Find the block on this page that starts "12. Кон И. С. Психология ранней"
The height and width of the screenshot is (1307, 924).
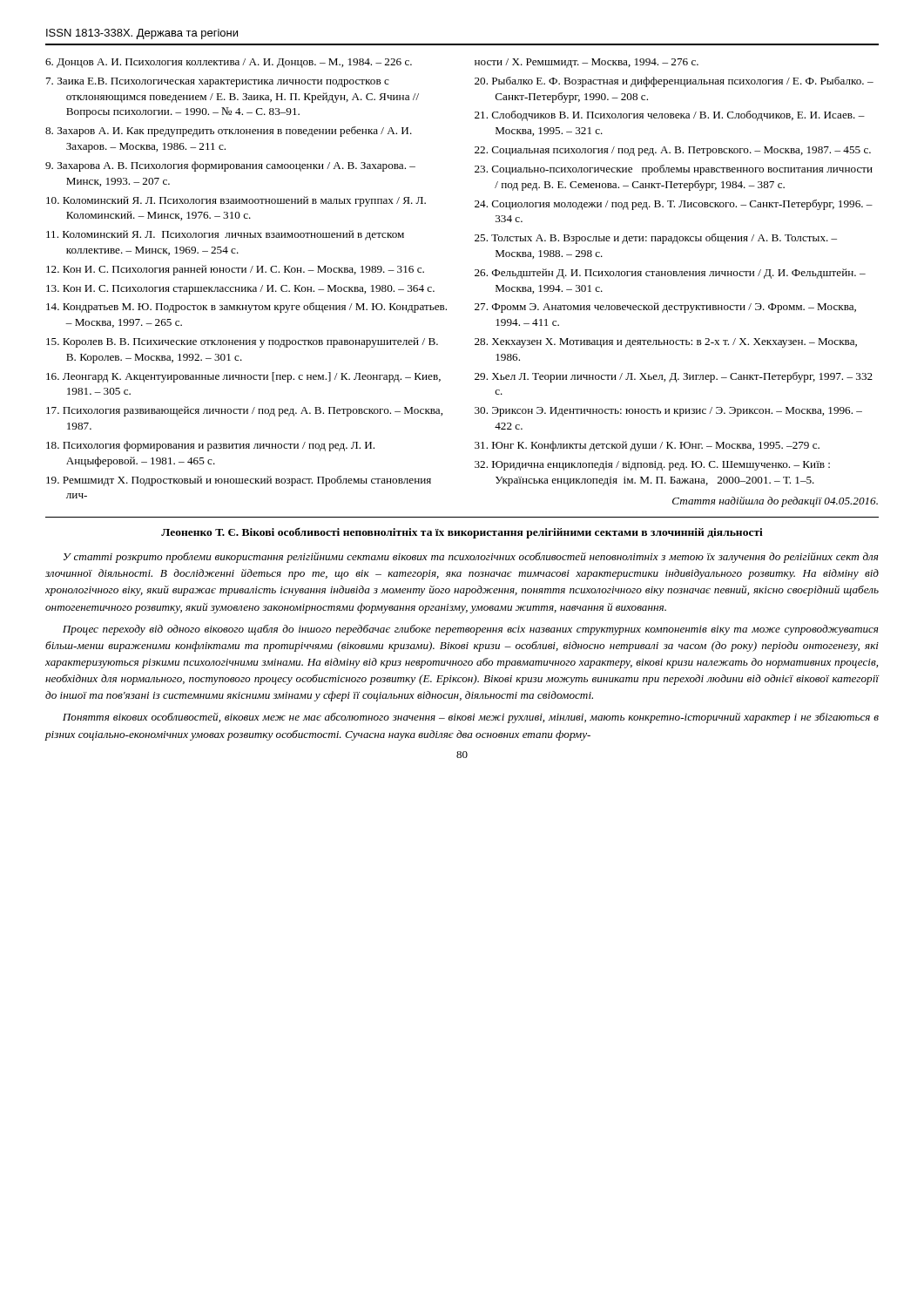point(235,269)
